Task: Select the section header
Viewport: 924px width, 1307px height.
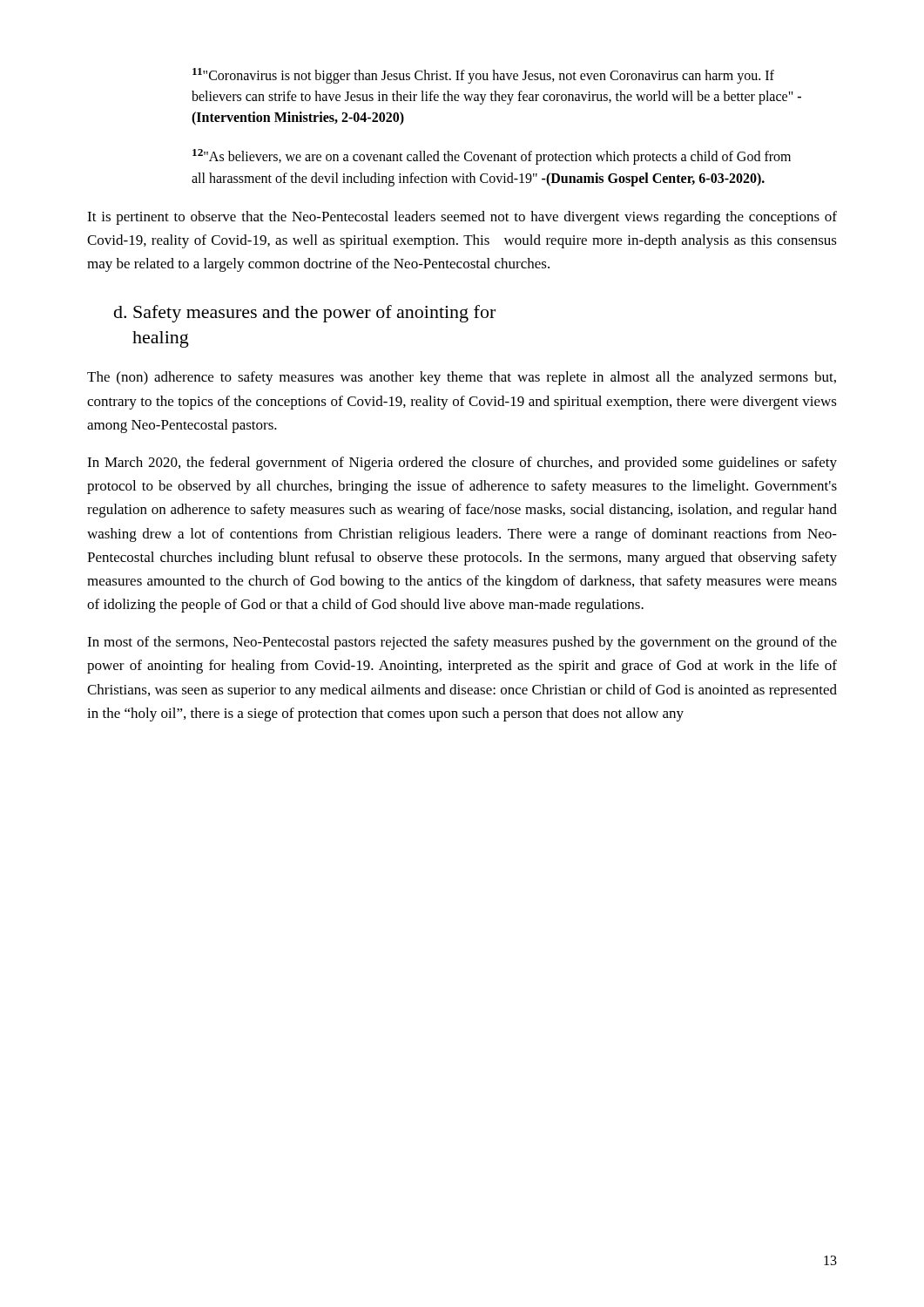Action: [304, 324]
